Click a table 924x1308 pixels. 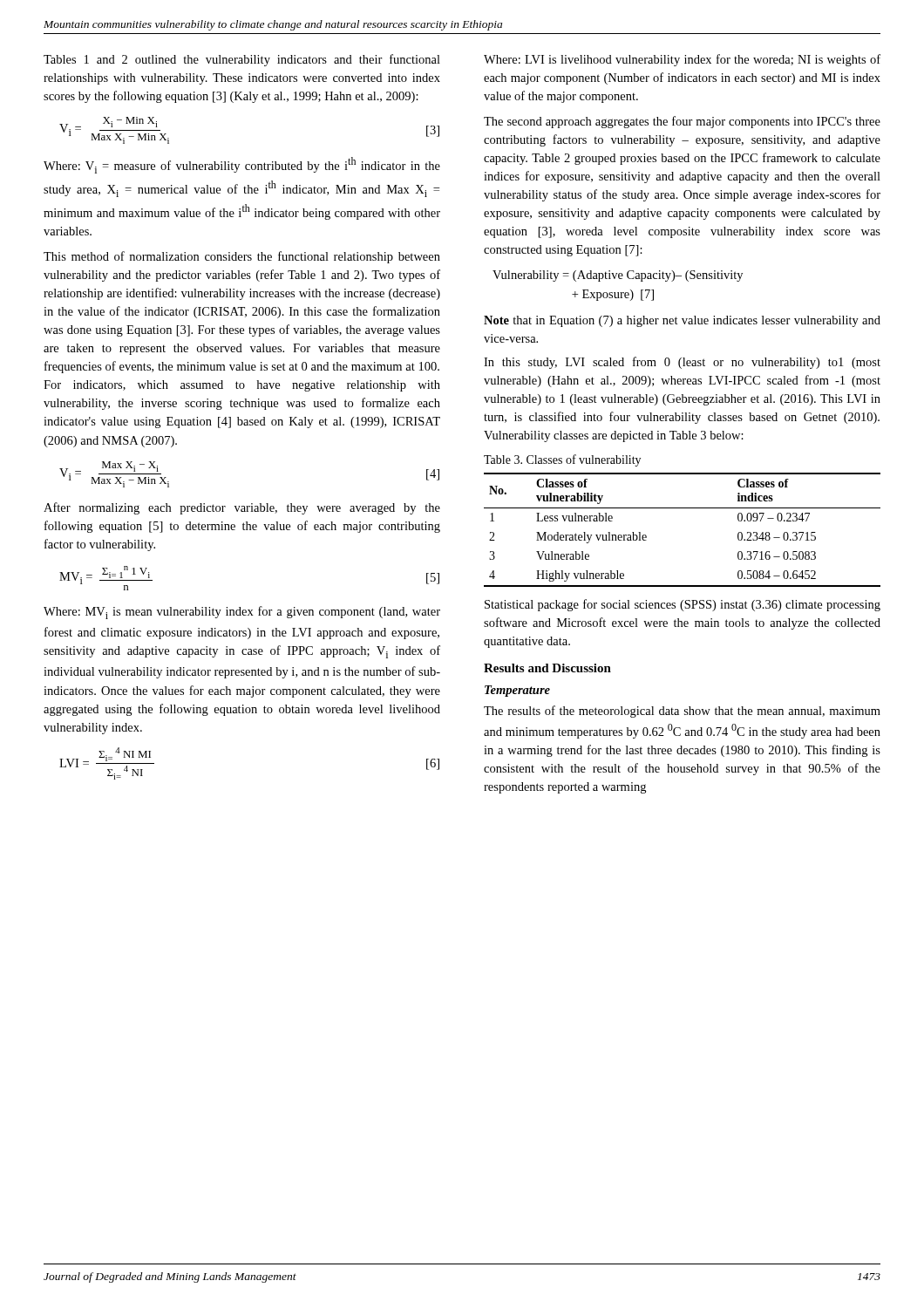point(682,530)
